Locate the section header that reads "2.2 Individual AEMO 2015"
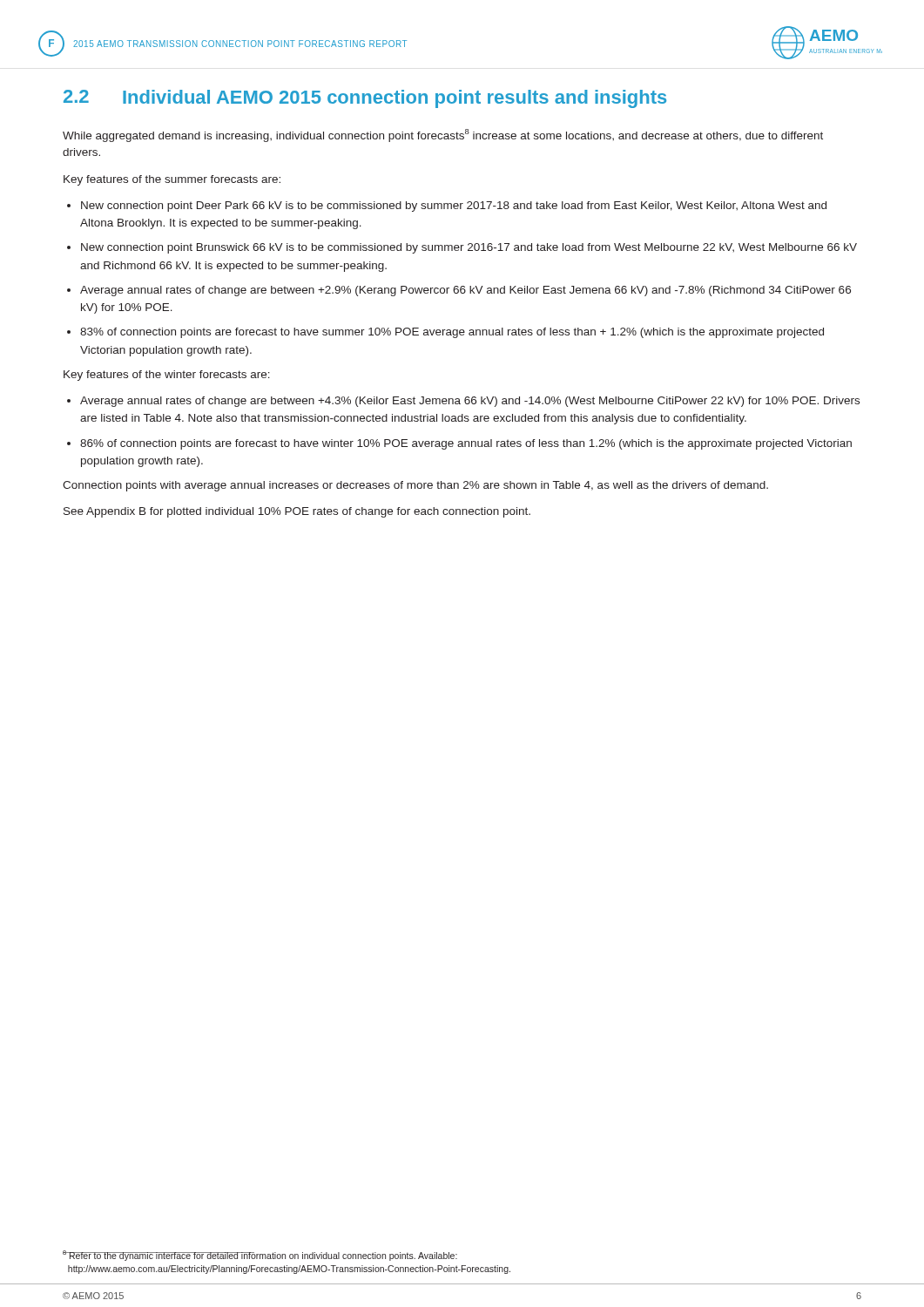Viewport: 924px width, 1307px height. tap(365, 97)
